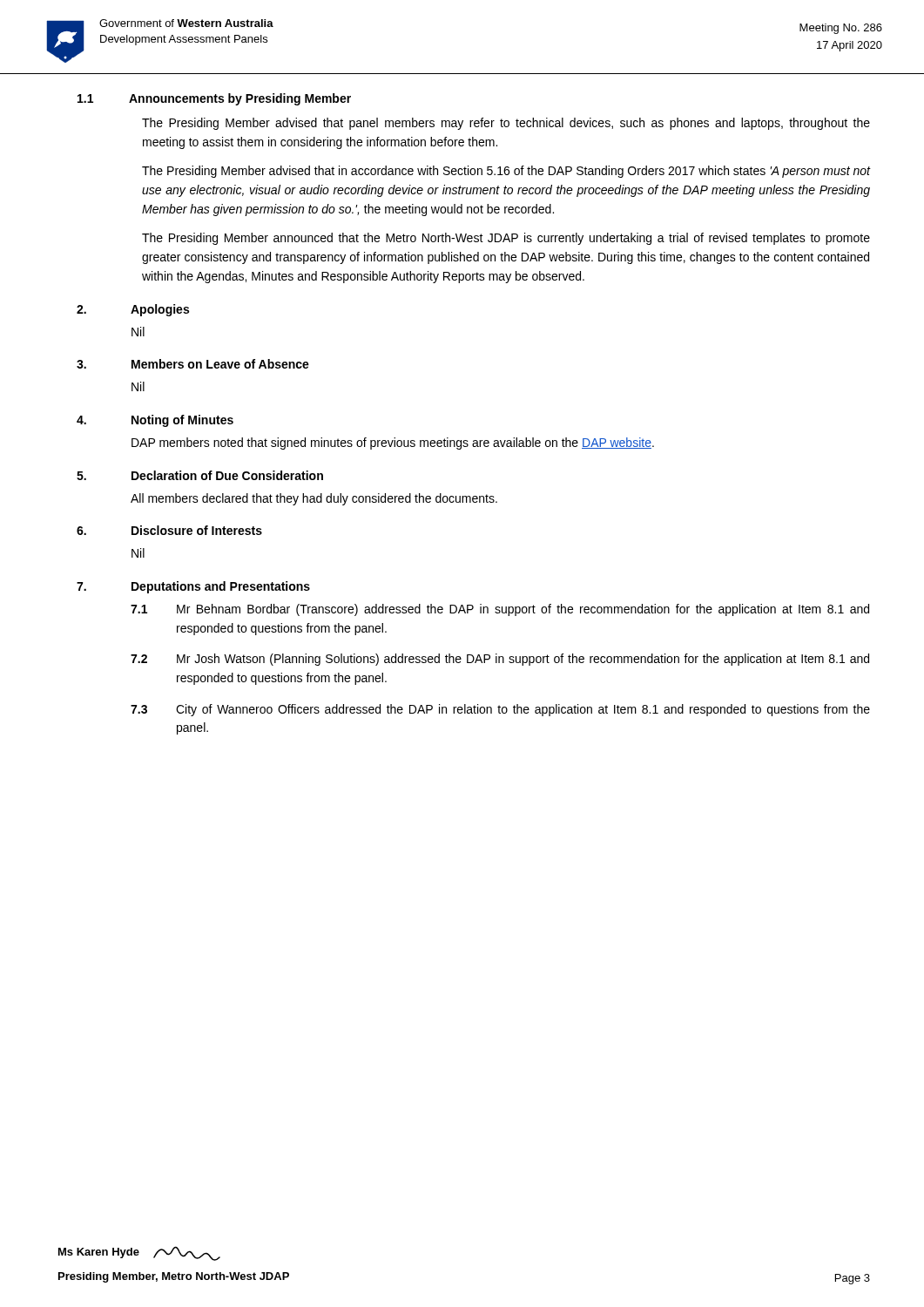Find the region starting "7.3 City of Wanneroo Officers addressed"
924x1307 pixels.
click(500, 719)
